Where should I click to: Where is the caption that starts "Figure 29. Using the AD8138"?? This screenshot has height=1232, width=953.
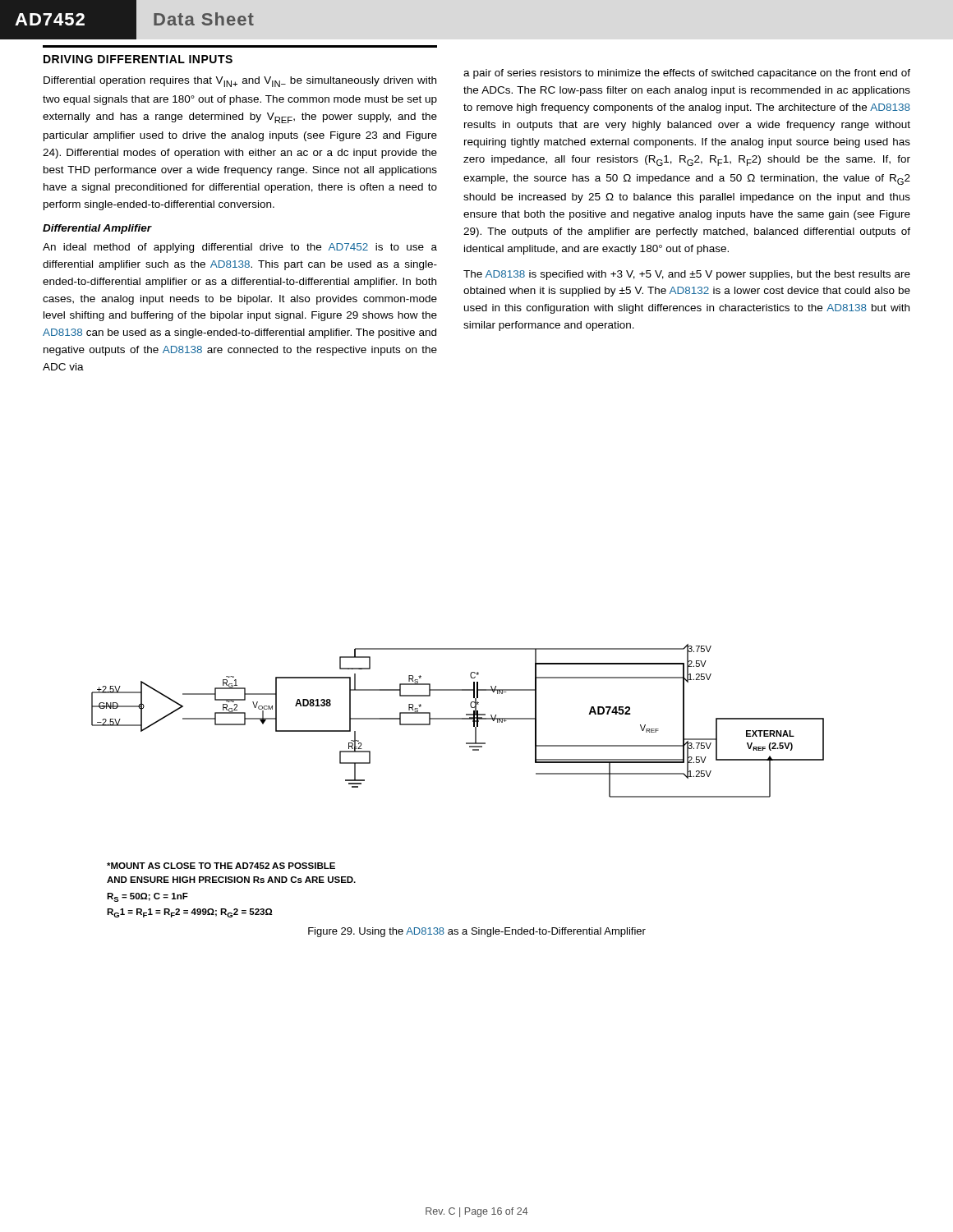point(476,931)
